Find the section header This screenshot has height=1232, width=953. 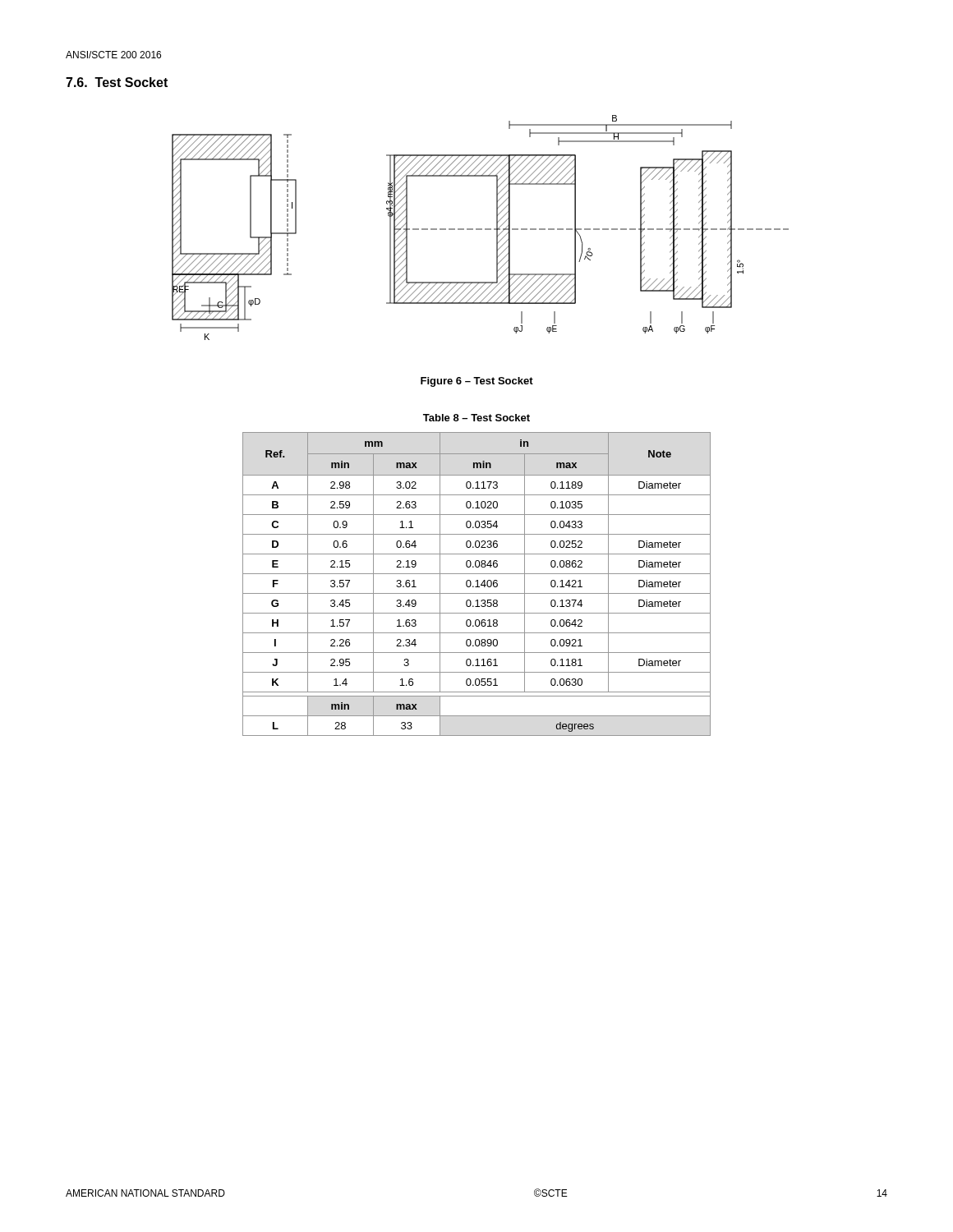coord(117,83)
